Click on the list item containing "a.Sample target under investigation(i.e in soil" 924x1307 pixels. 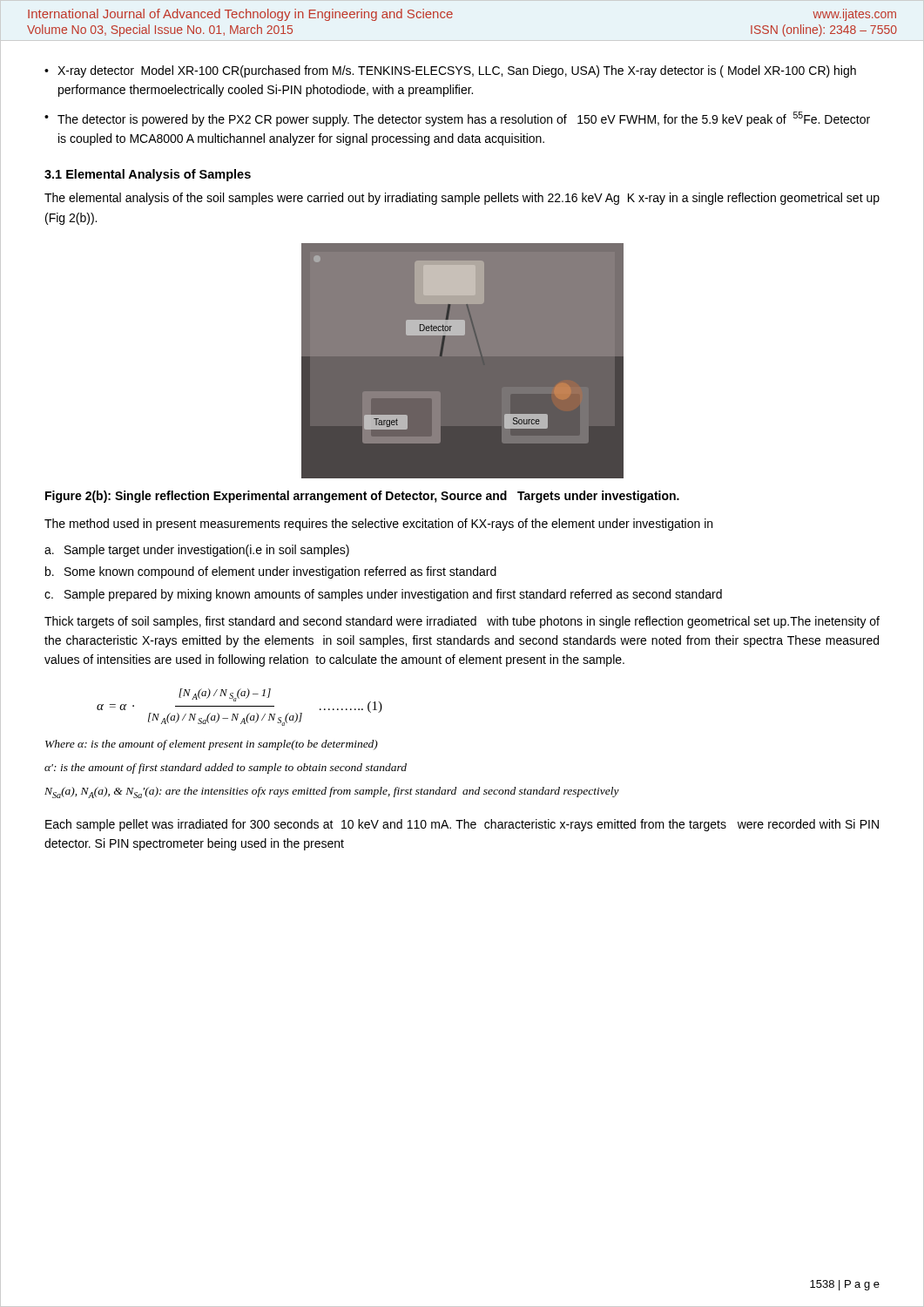coord(197,550)
